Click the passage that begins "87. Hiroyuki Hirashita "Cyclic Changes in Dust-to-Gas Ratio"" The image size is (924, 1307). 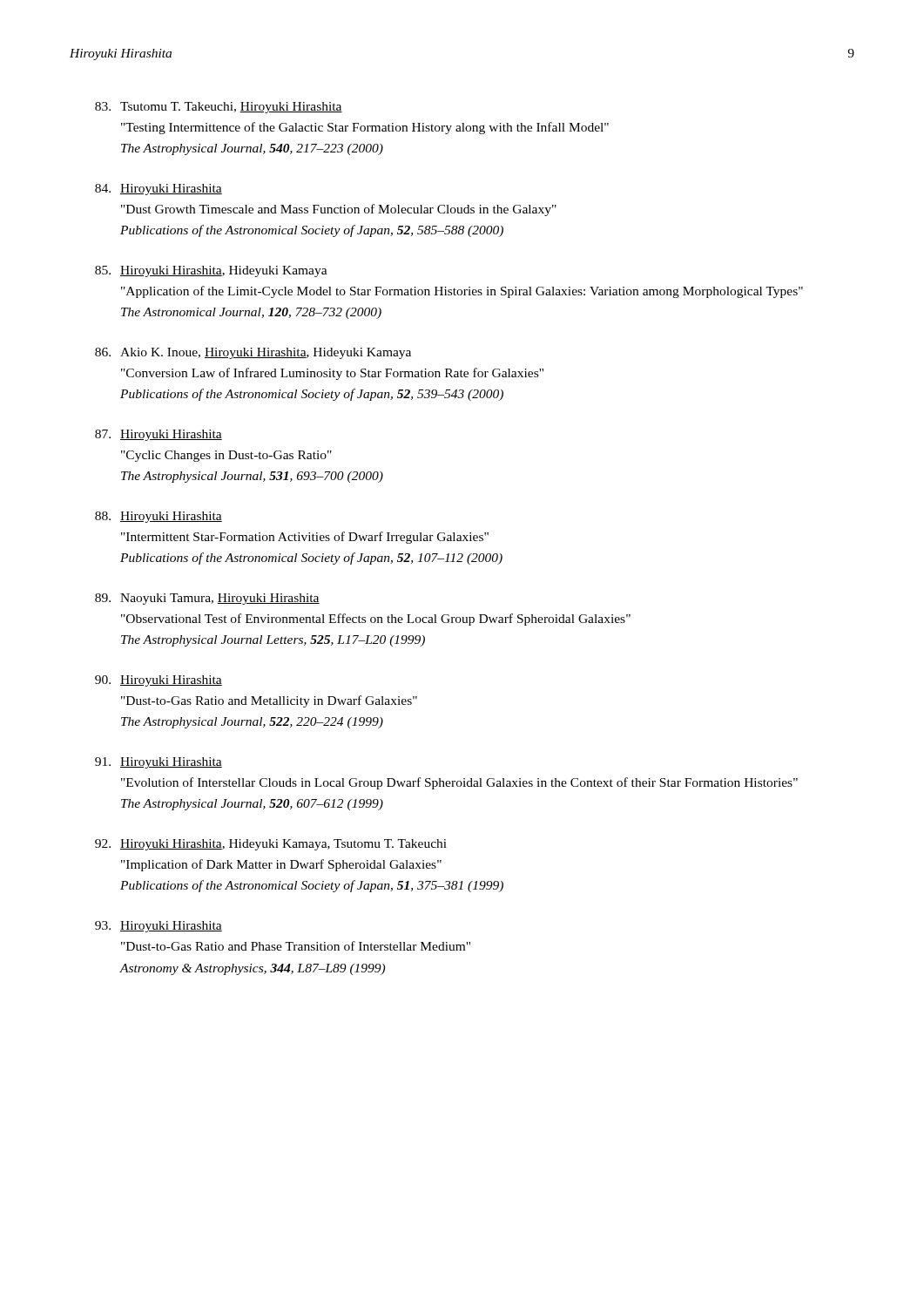(x=158, y=435)
